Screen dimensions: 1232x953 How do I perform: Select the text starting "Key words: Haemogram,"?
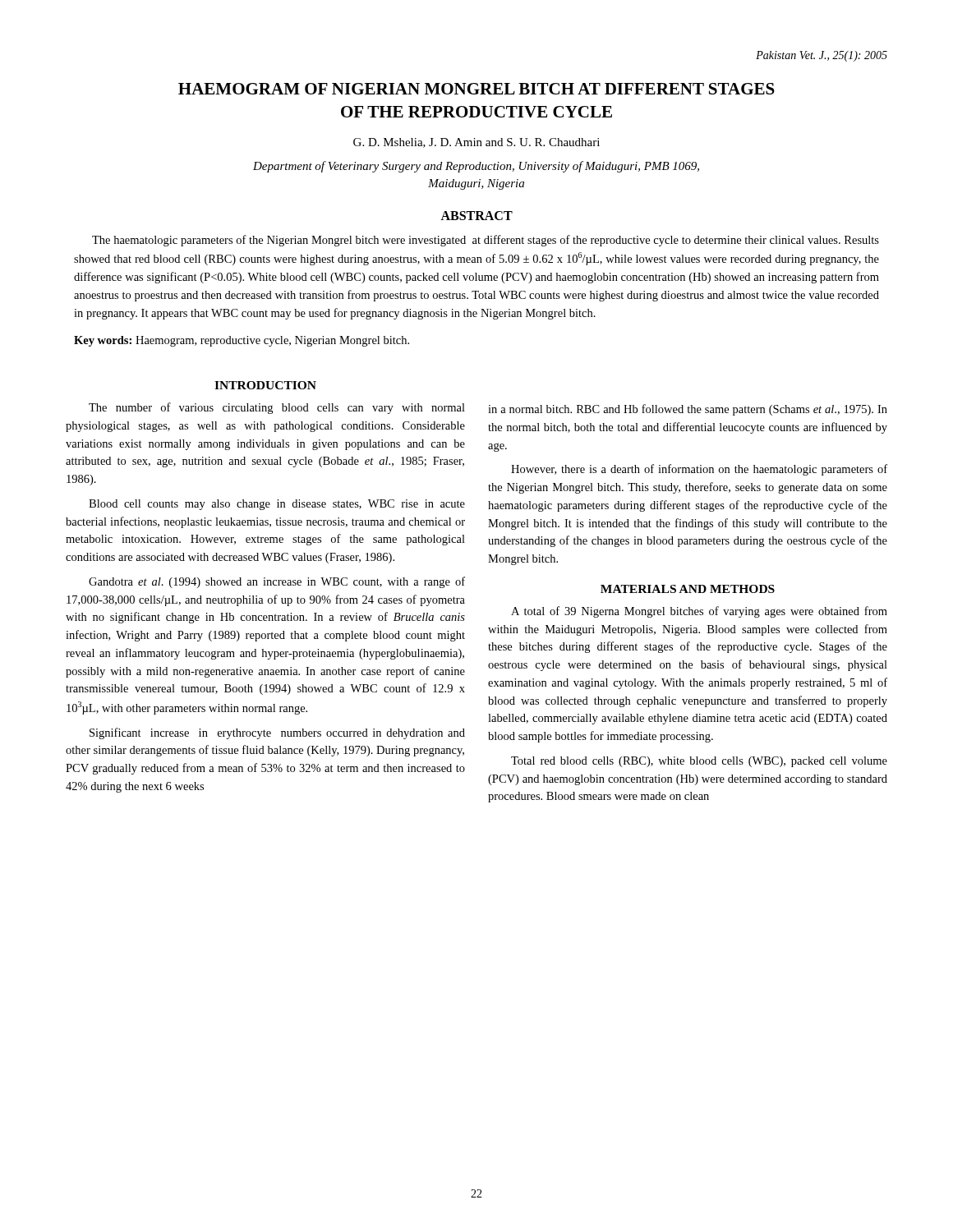click(x=242, y=340)
